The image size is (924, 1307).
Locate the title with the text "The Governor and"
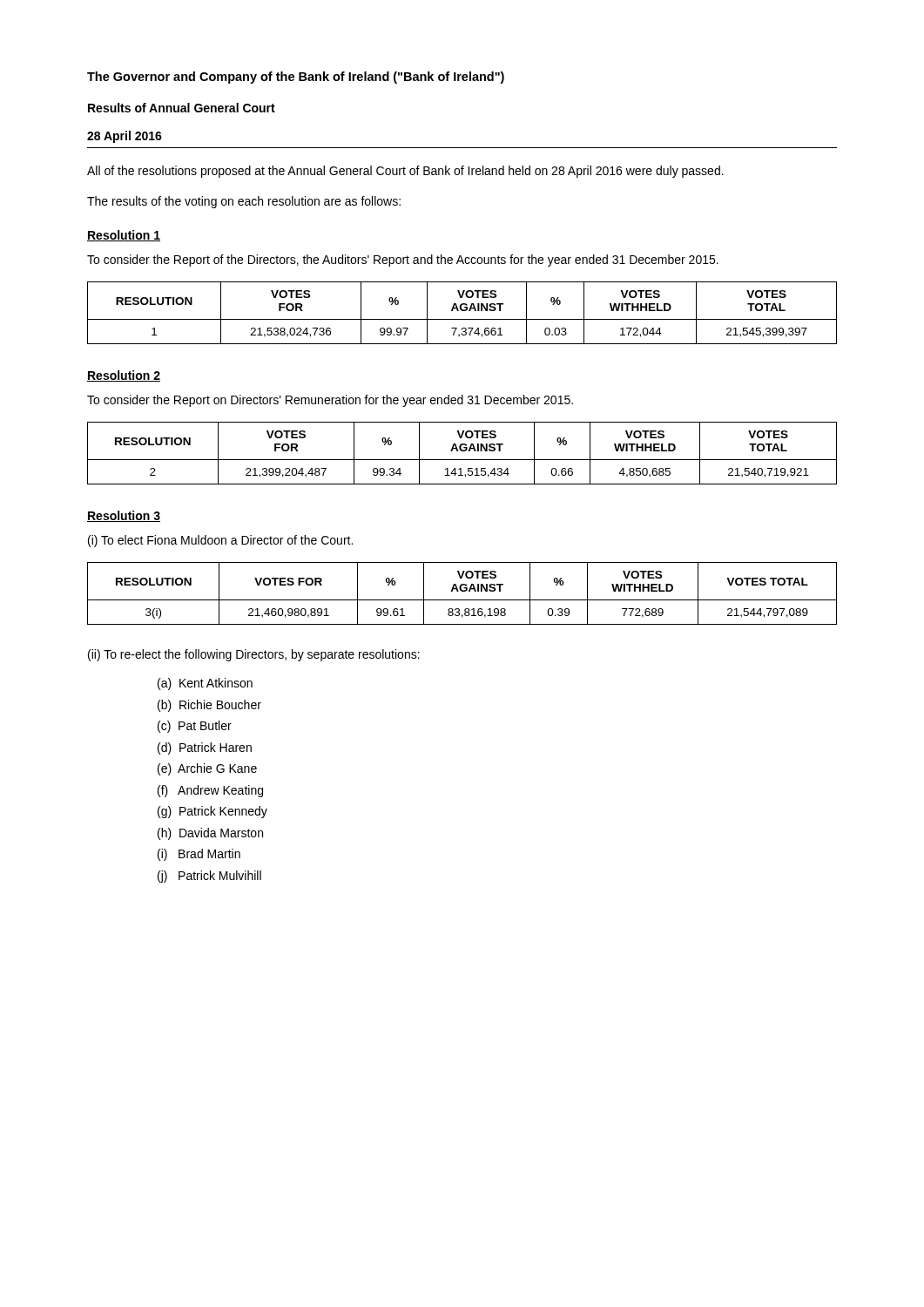tap(296, 77)
